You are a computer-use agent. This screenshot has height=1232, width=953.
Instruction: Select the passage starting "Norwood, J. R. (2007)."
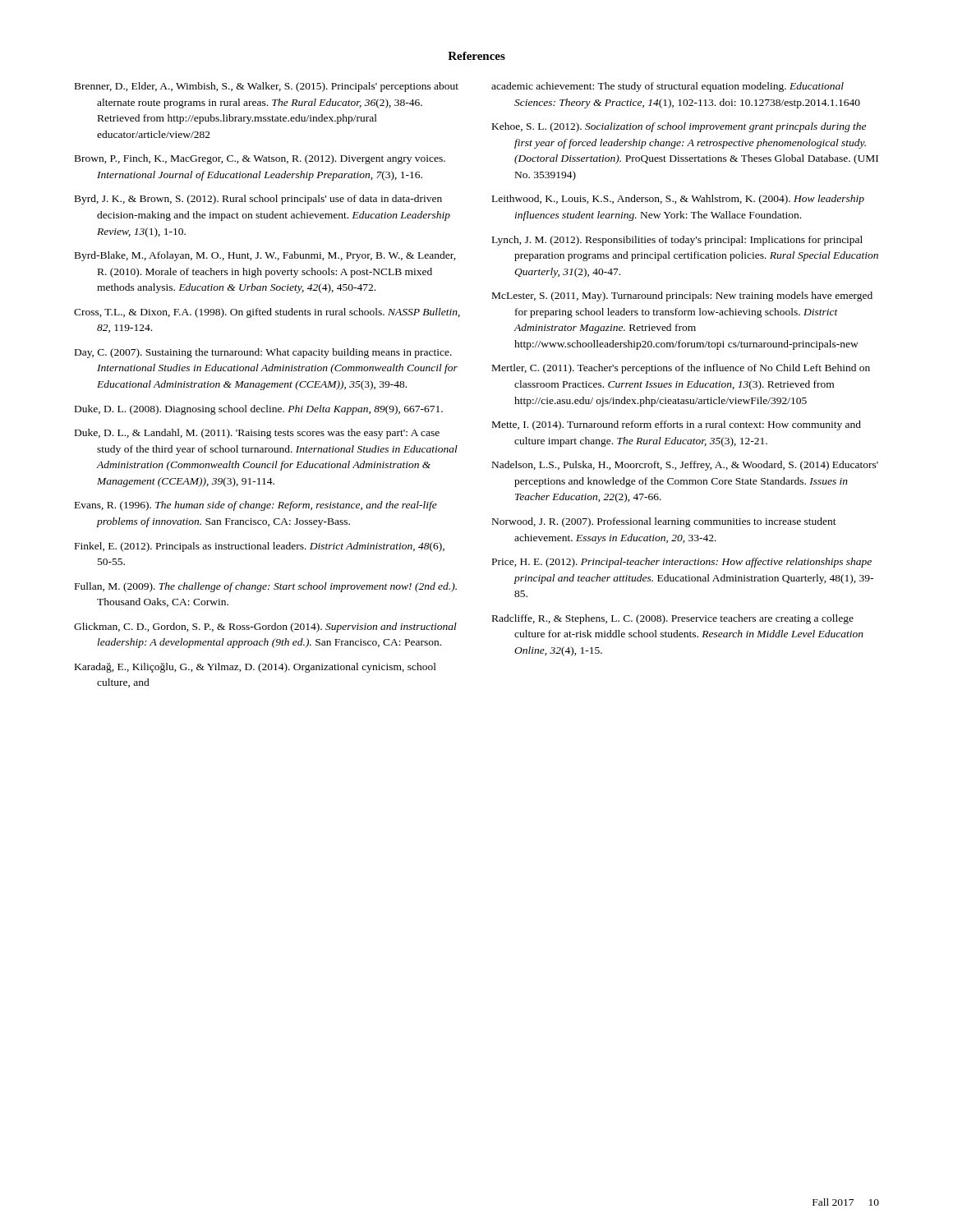click(x=664, y=529)
